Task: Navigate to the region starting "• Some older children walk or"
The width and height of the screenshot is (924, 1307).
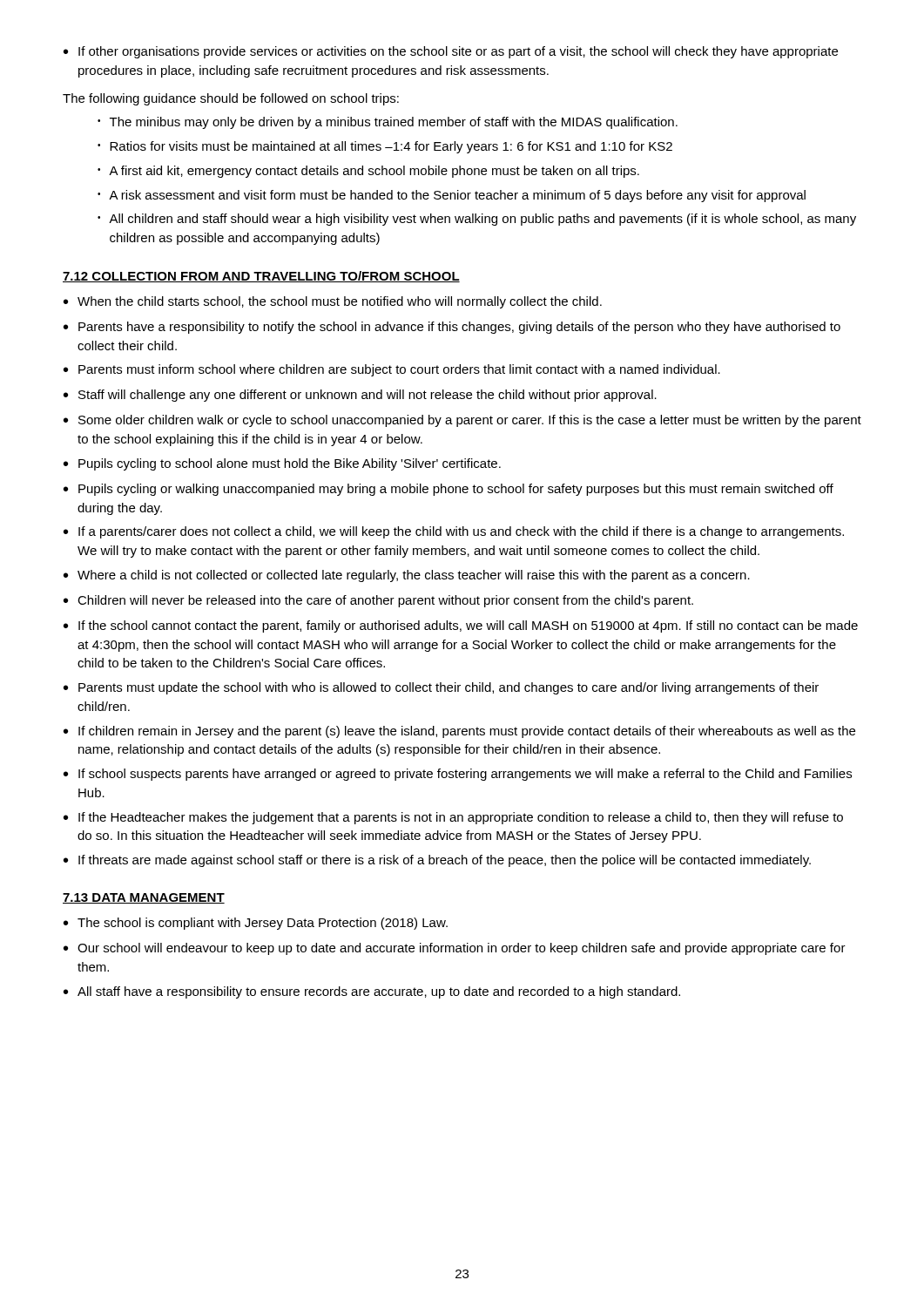Action: click(x=462, y=430)
